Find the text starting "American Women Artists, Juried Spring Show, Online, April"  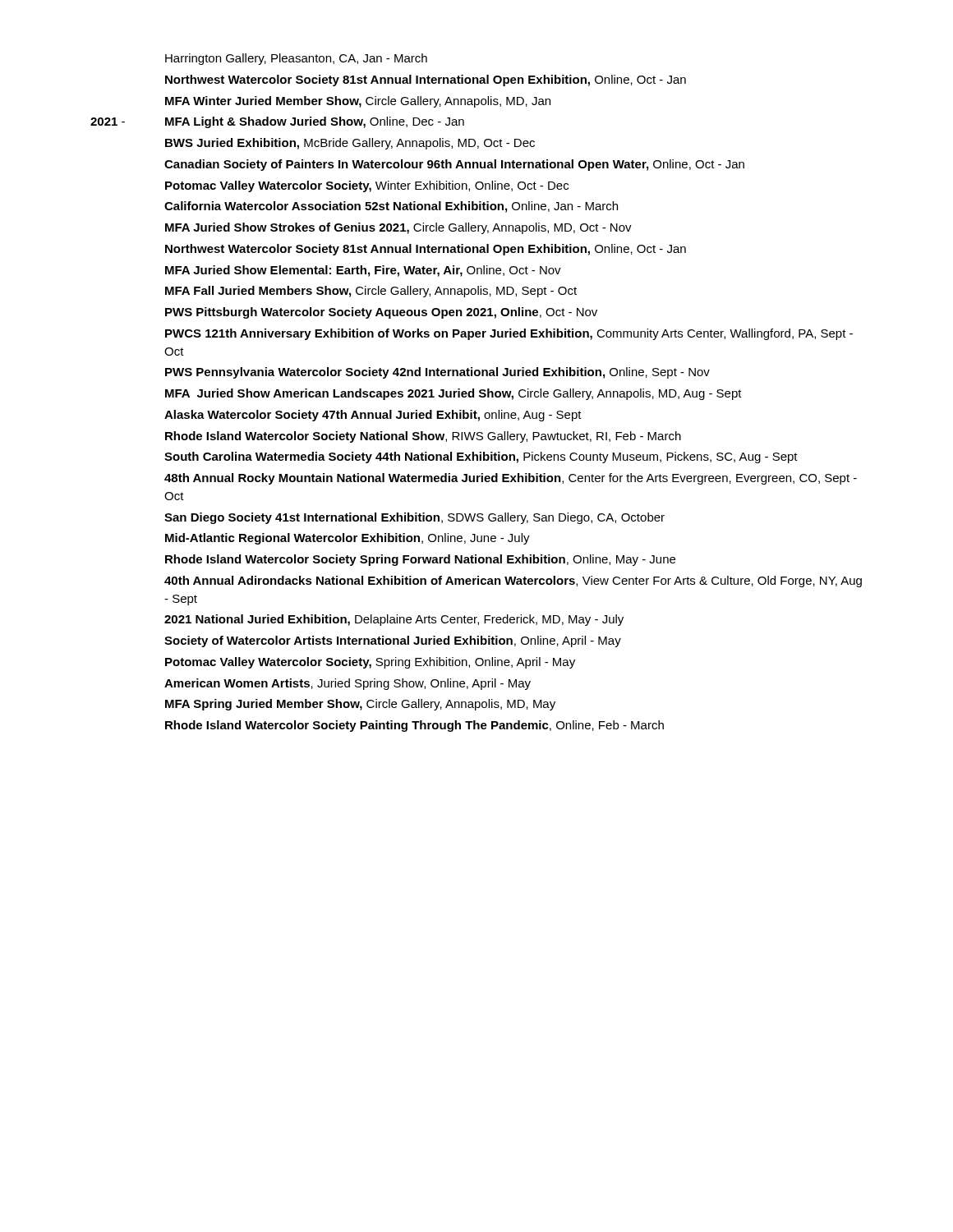coord(513,683)
